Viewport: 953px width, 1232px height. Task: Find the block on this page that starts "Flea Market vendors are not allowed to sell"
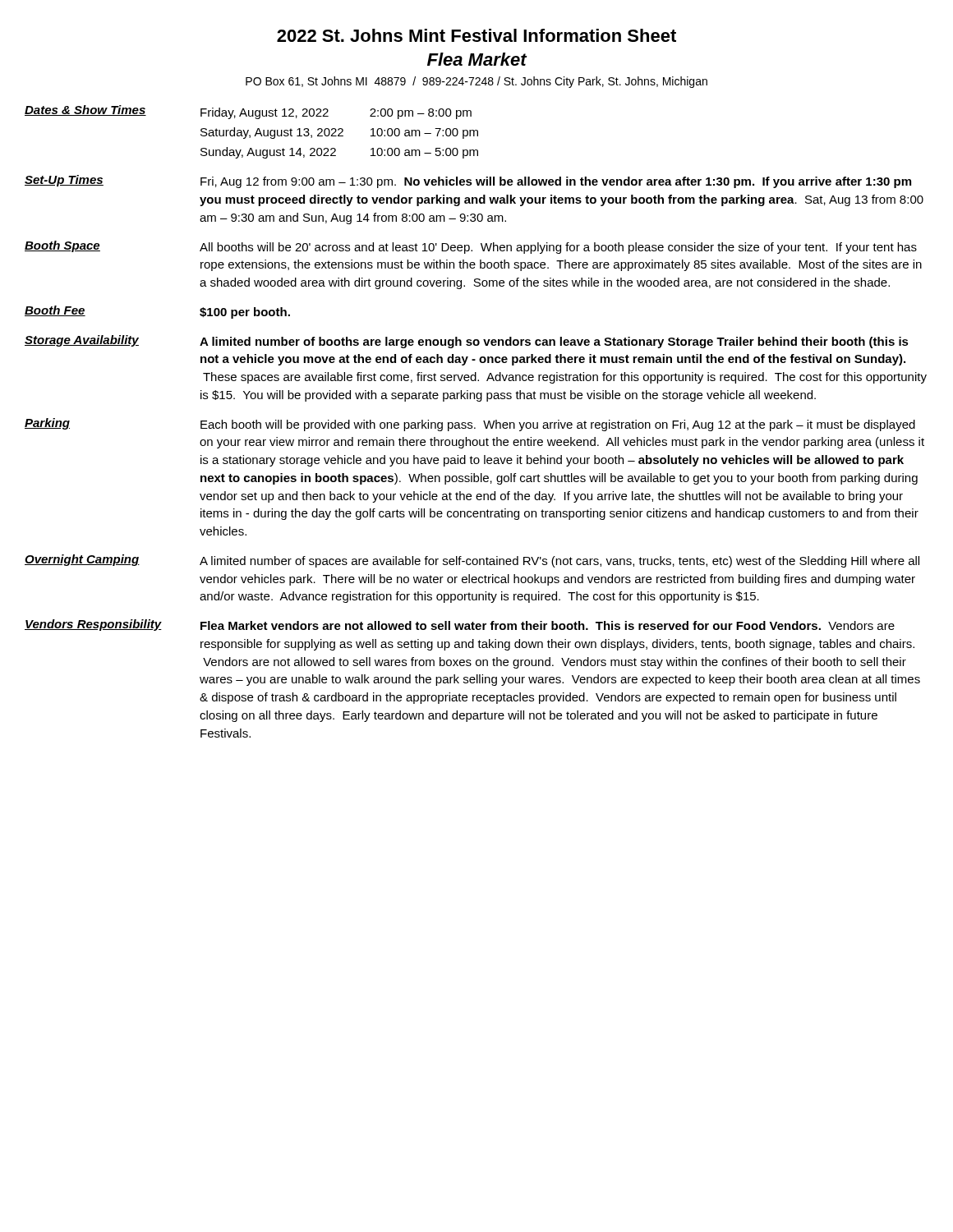tap(560, 679)
